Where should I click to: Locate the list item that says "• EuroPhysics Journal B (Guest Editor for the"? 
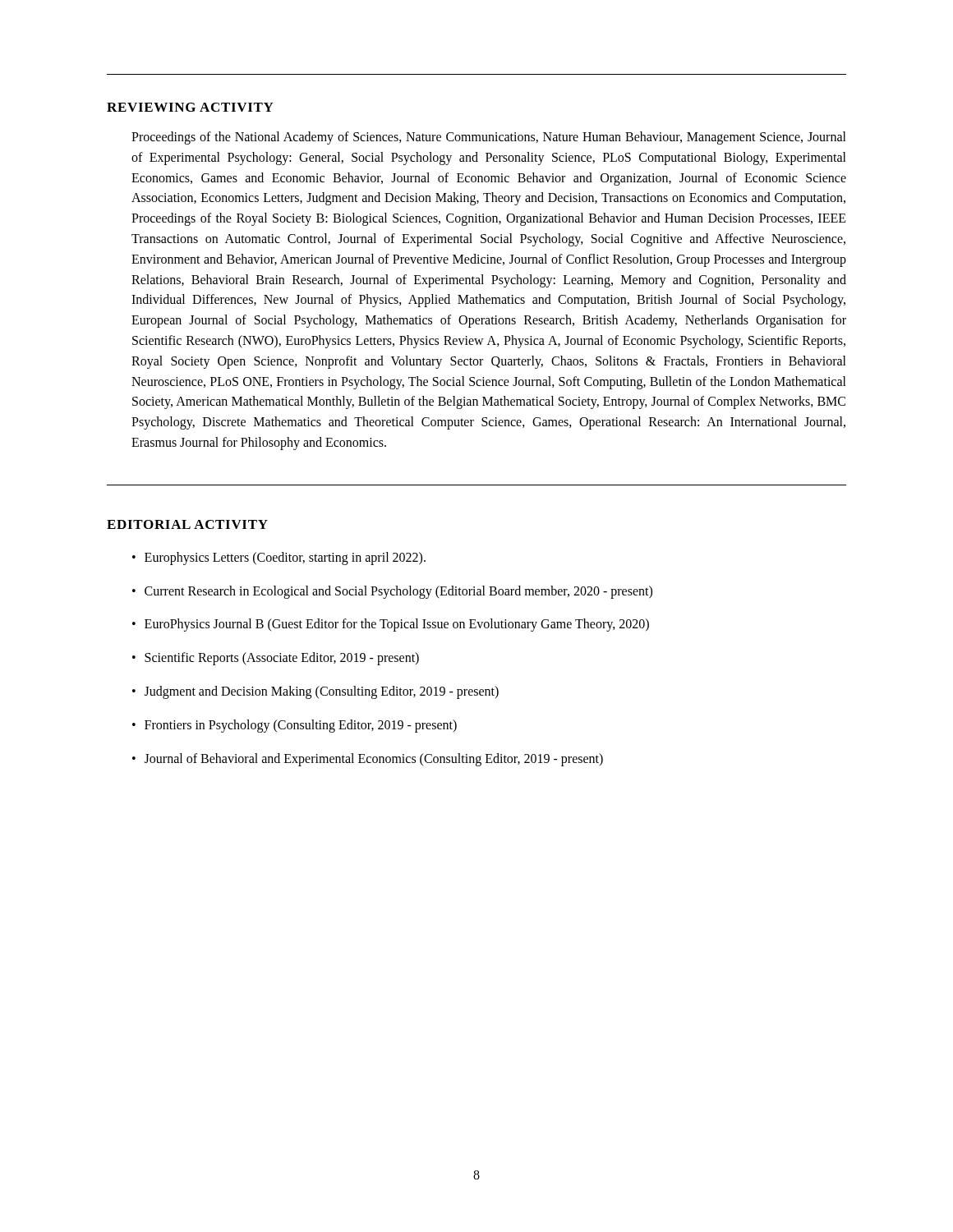point(390,625)
